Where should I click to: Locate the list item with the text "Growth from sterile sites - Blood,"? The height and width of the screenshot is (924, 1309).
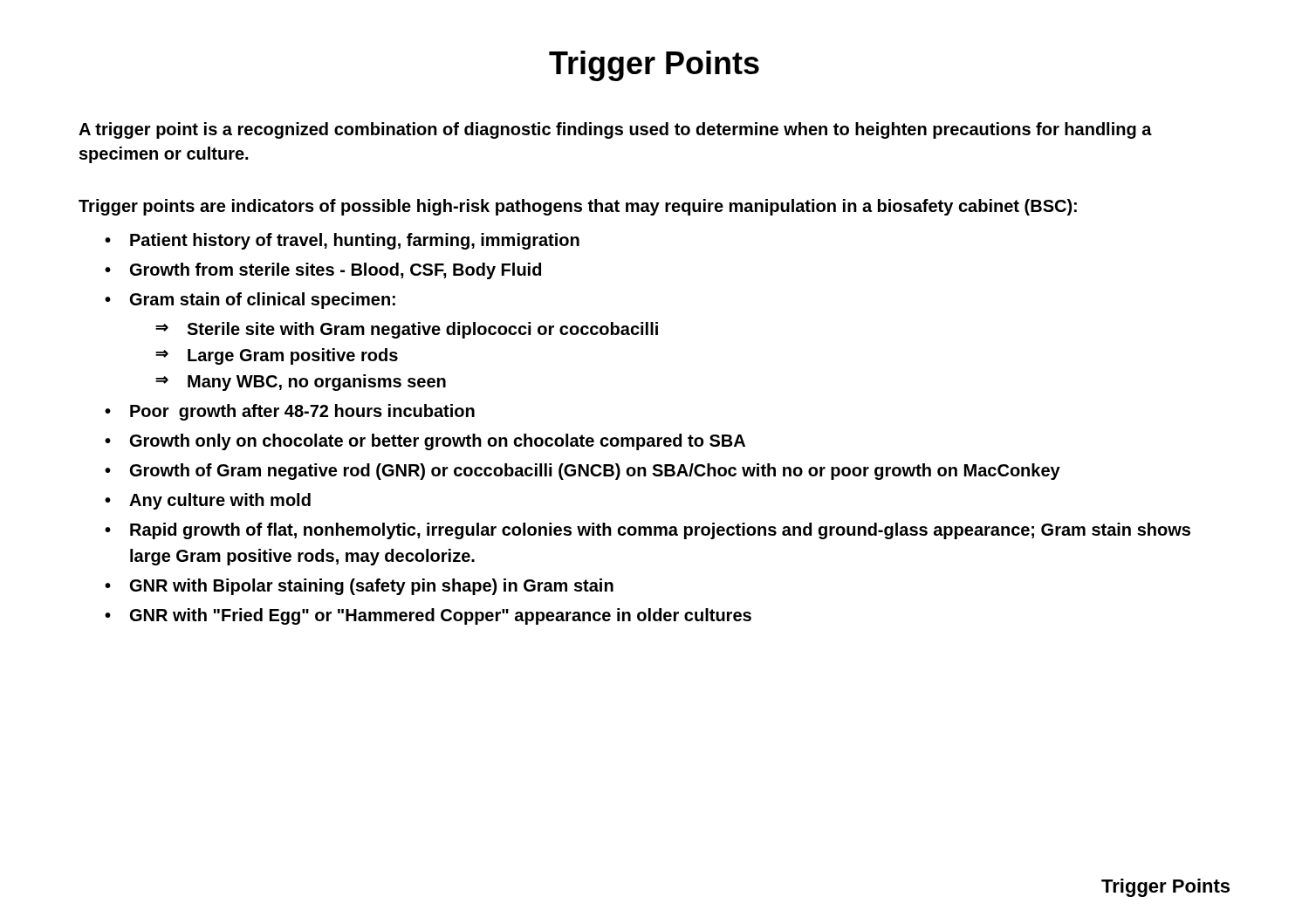[336, 270]
